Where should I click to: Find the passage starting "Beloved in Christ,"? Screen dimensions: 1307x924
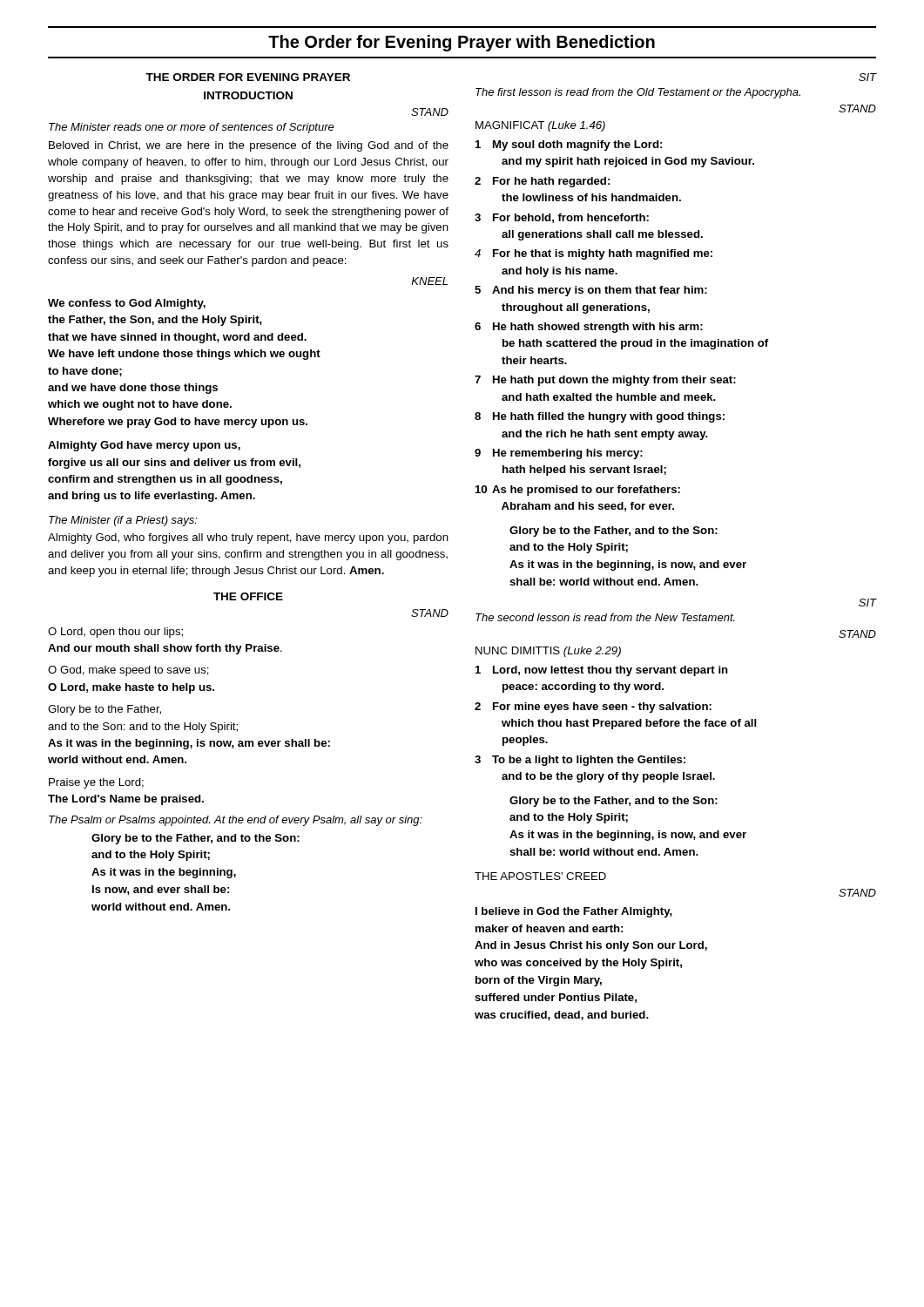click(248, 203)
